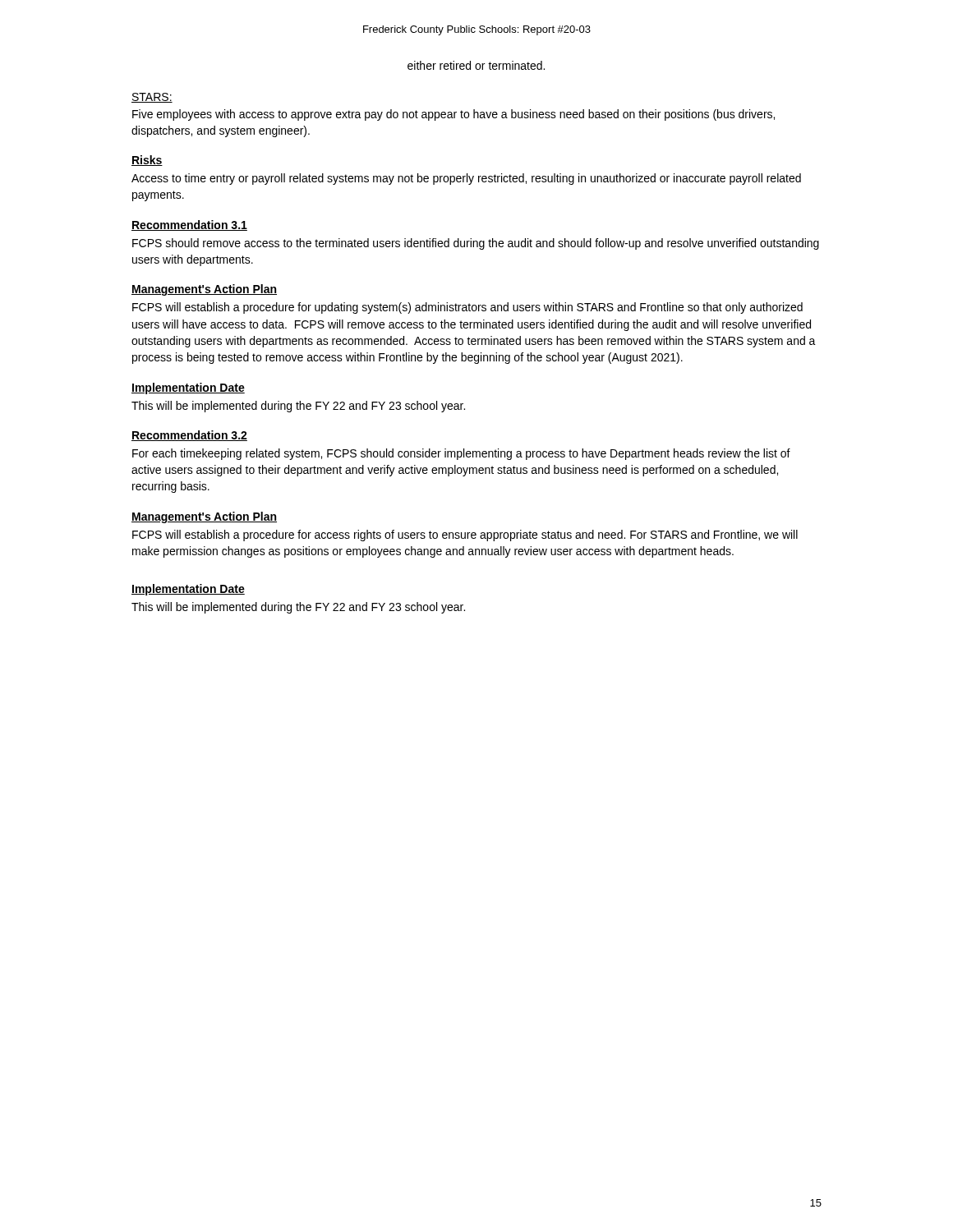Screen dimensions: 1232x953
Task: Locate the text block containing "Access to time"
Action: [466, 187]
